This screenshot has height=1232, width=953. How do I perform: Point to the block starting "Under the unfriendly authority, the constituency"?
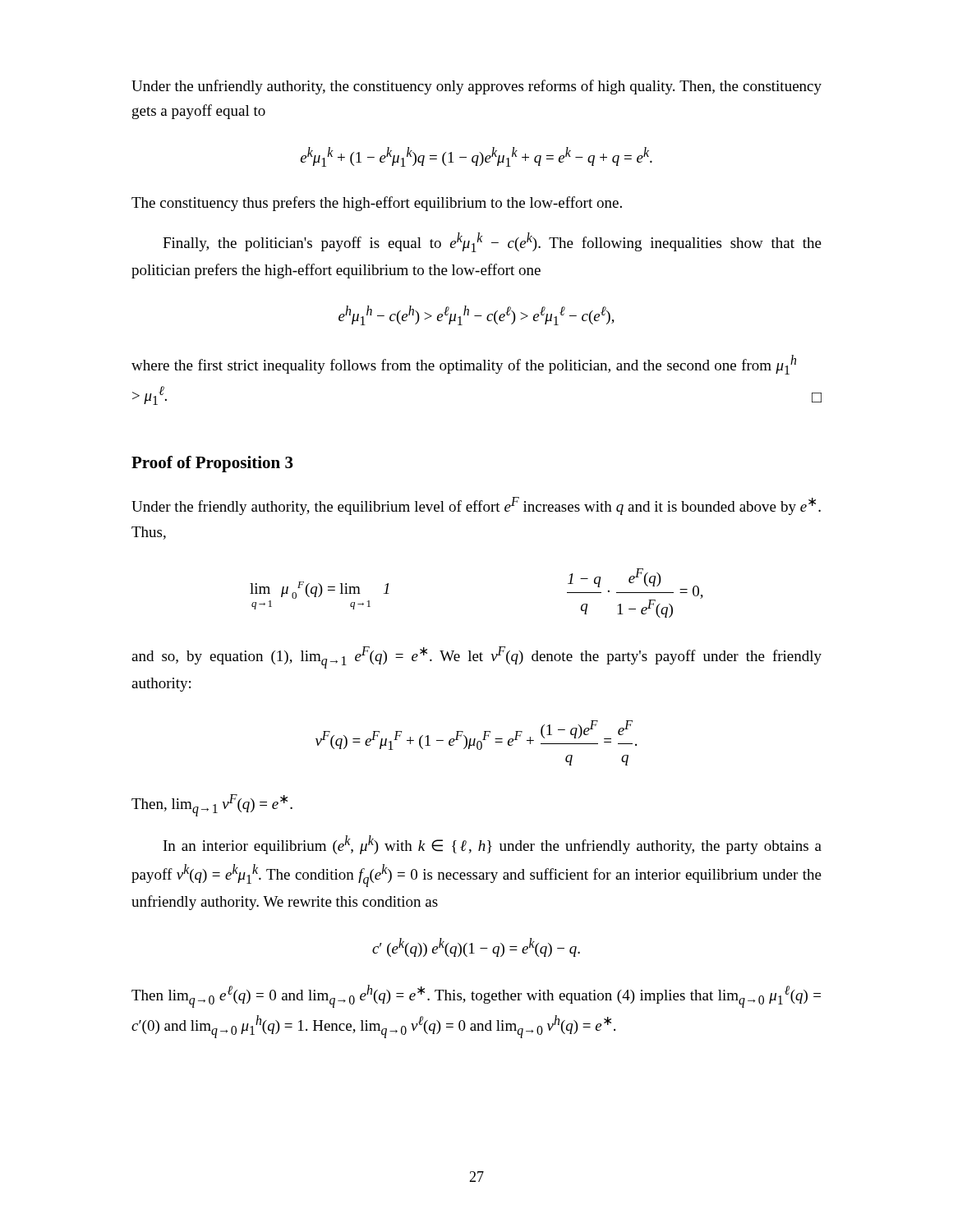pyautogui.click(x=476, y=99)
